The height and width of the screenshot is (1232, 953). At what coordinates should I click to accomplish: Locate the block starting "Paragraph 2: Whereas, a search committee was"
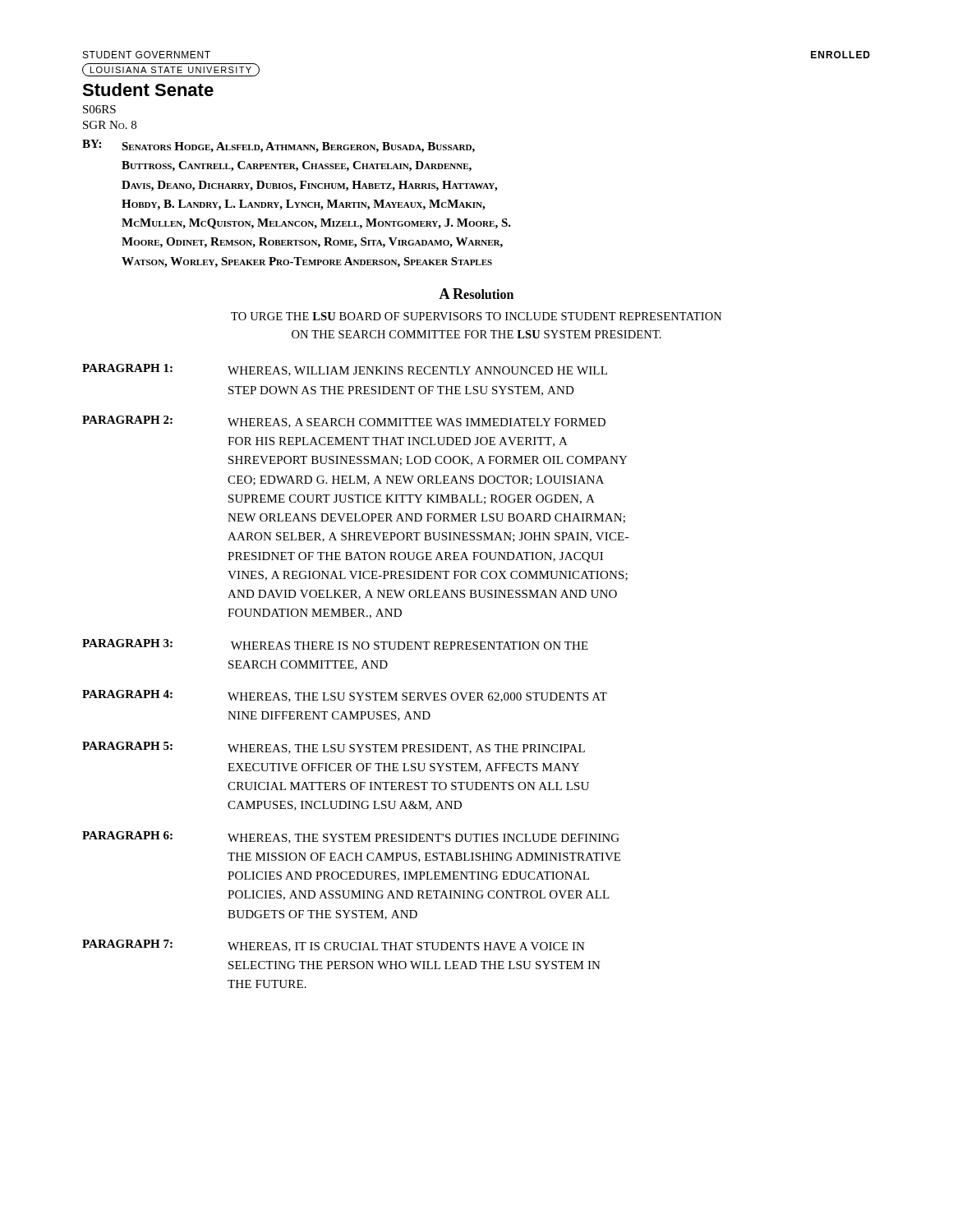pyautogui.click(x=356, y=518)
